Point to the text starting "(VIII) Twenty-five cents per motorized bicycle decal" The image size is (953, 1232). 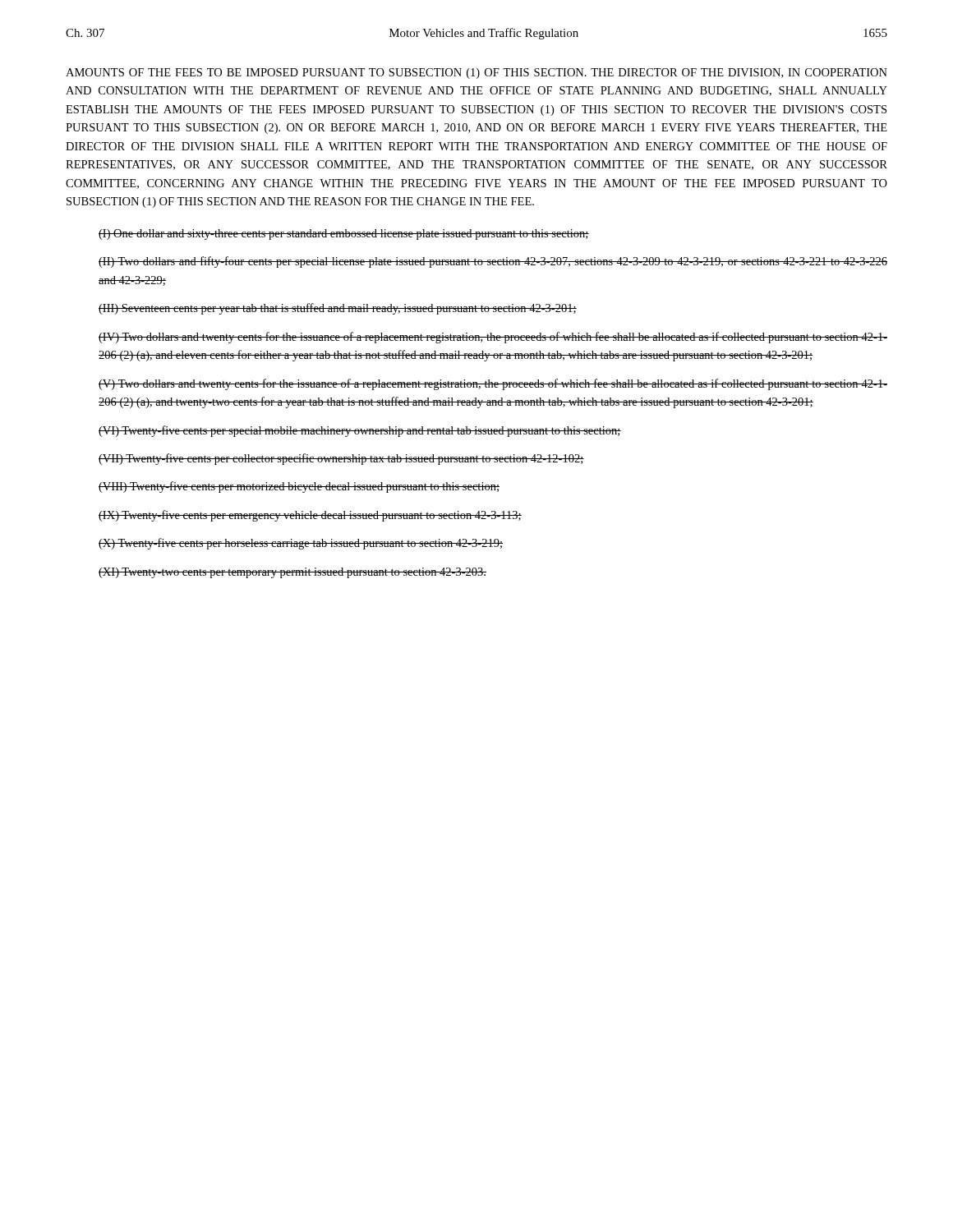(299, 487)
